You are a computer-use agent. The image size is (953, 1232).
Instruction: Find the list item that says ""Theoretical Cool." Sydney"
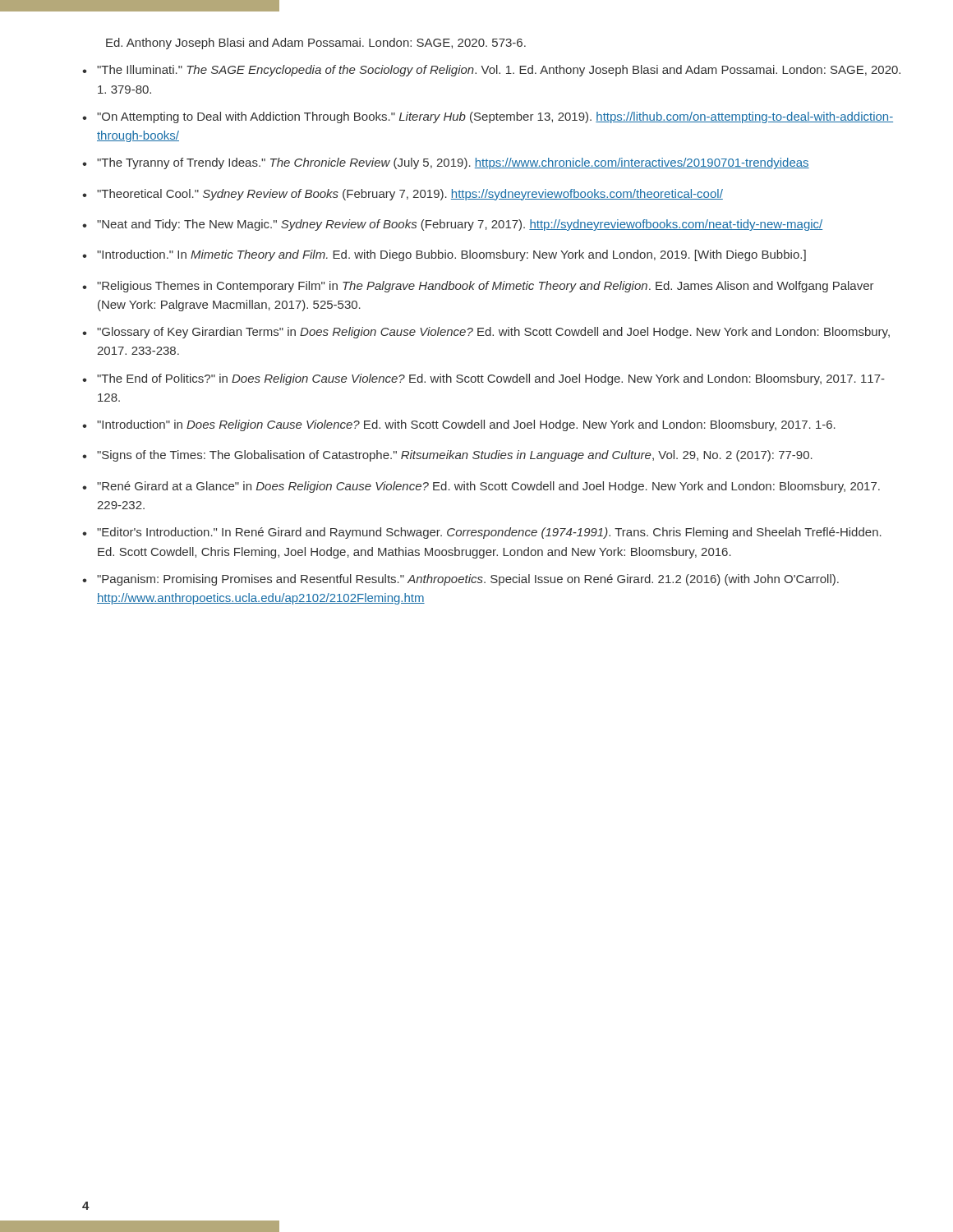point(500,193)
